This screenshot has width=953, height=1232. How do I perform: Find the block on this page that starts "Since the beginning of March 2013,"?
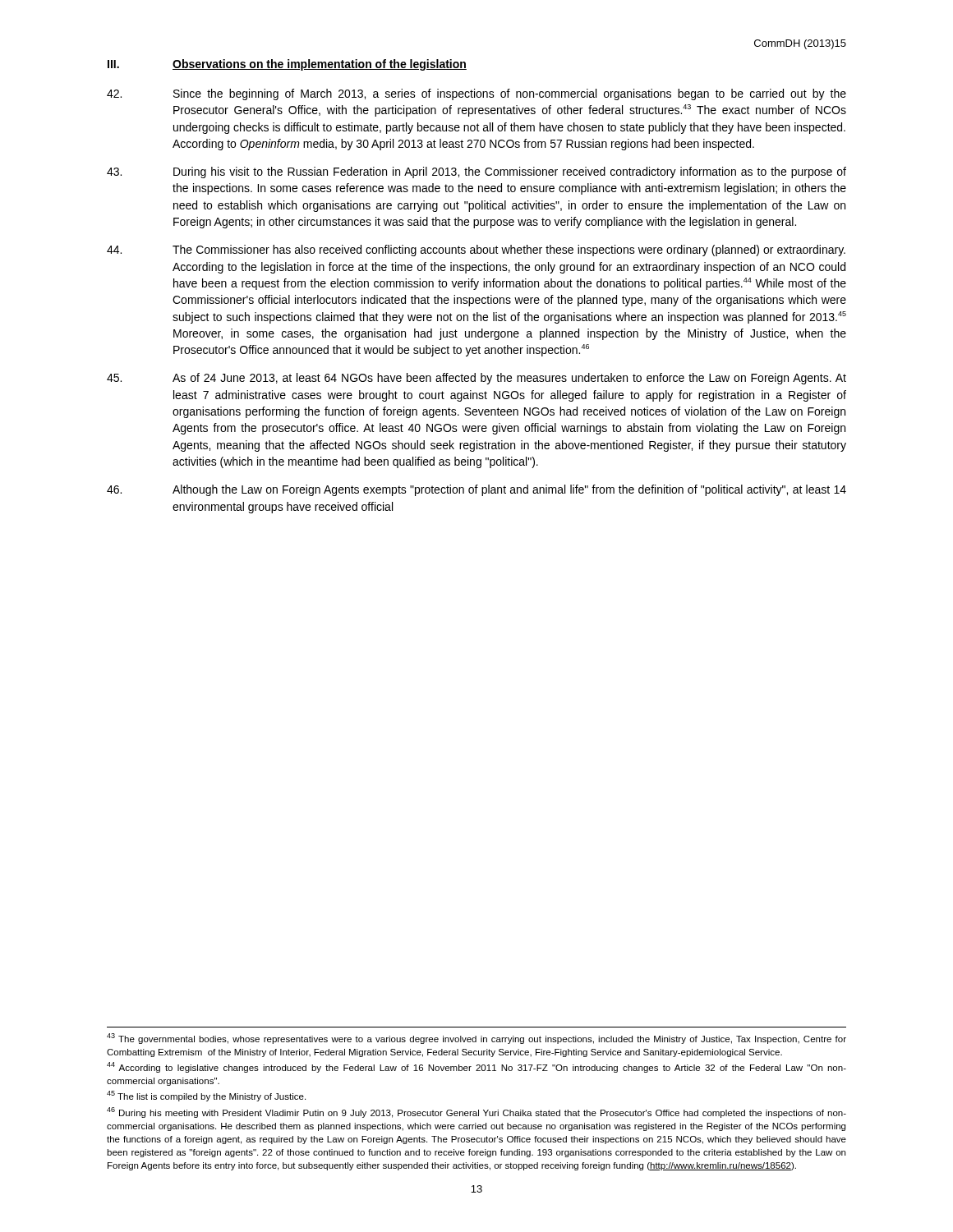(x=476, y=119)
